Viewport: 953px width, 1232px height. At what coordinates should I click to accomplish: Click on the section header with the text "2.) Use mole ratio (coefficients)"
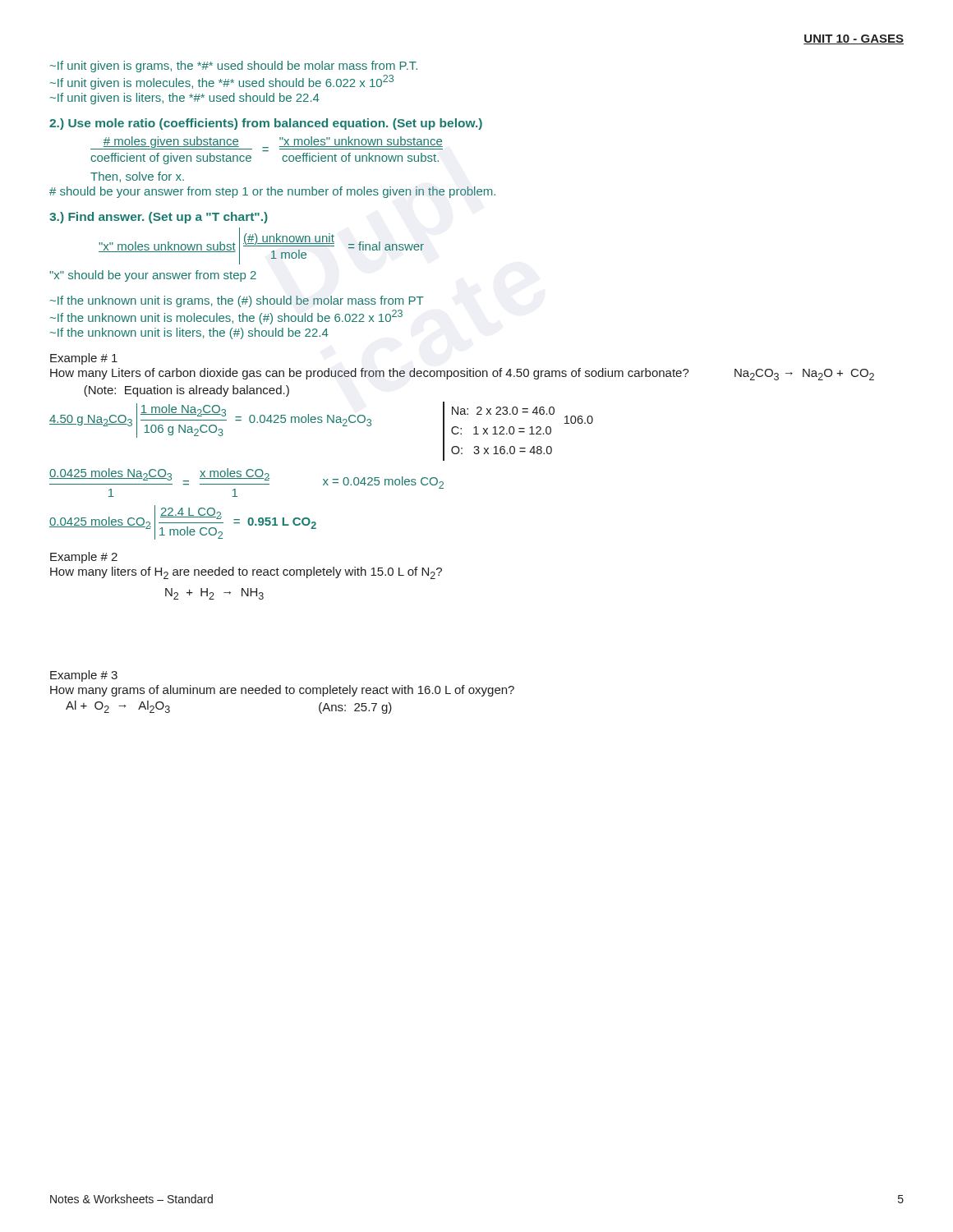(266, 123)
